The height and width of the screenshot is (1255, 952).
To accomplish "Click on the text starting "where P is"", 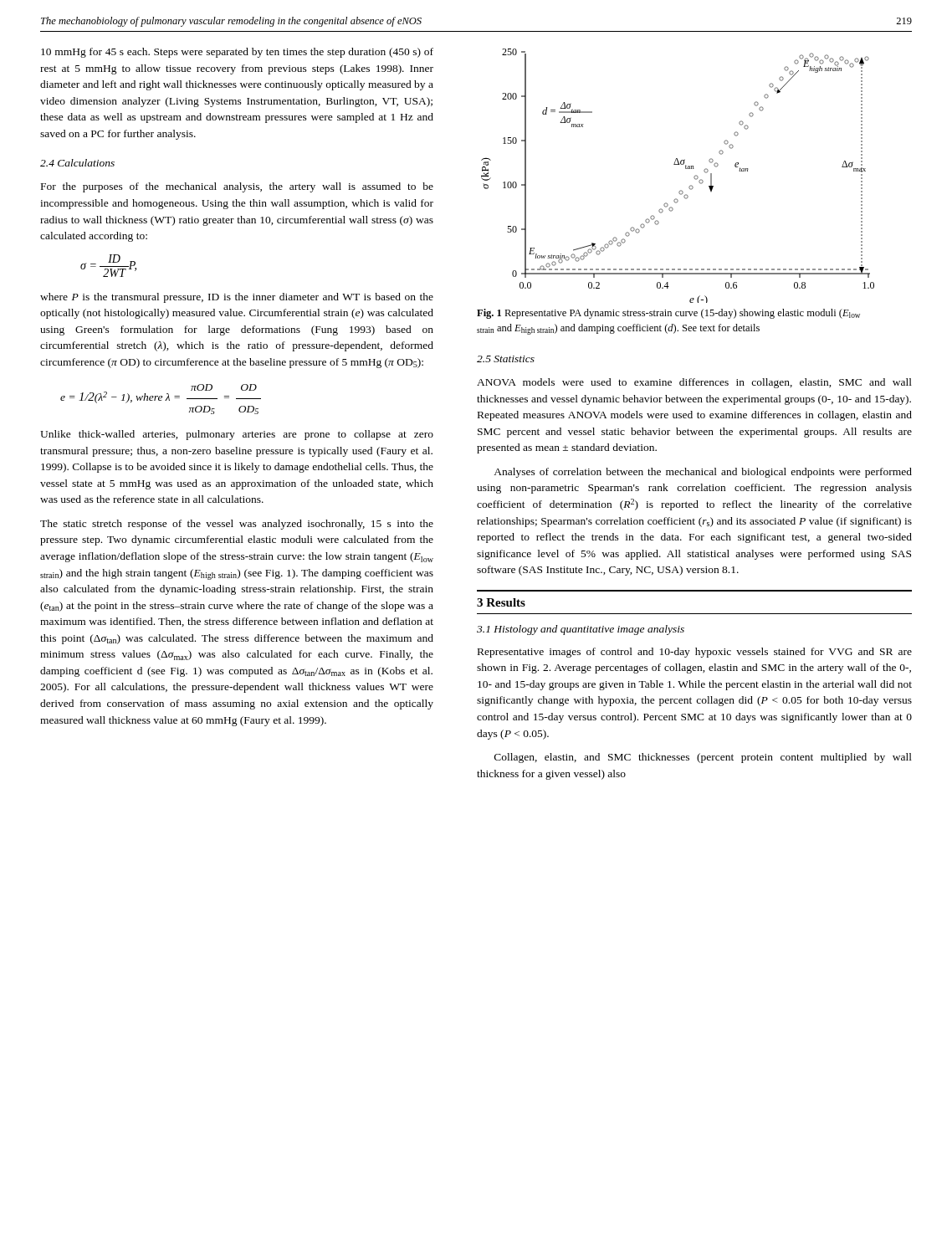I will [237, 329].
